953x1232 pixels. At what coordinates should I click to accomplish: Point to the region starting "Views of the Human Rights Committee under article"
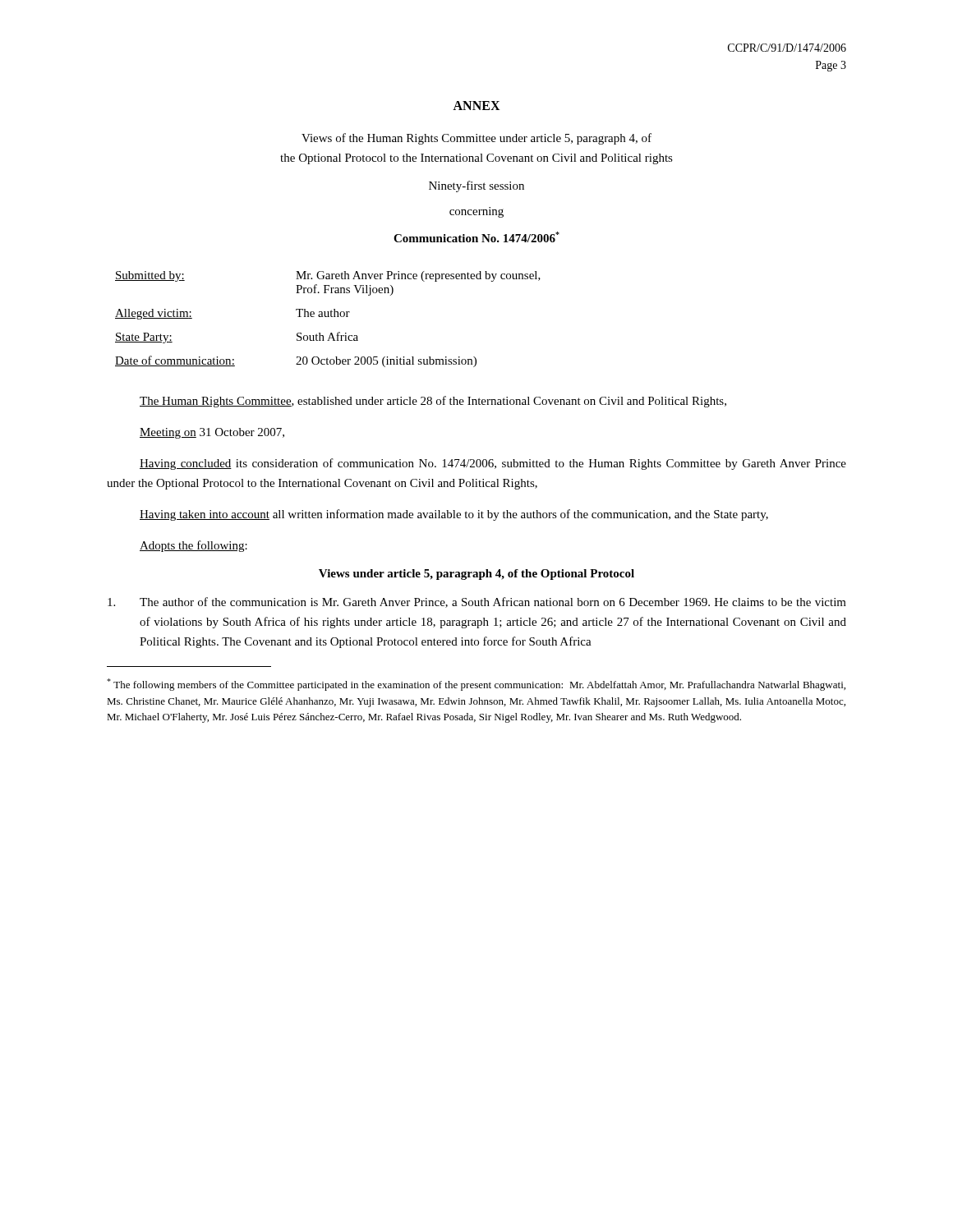476,148
